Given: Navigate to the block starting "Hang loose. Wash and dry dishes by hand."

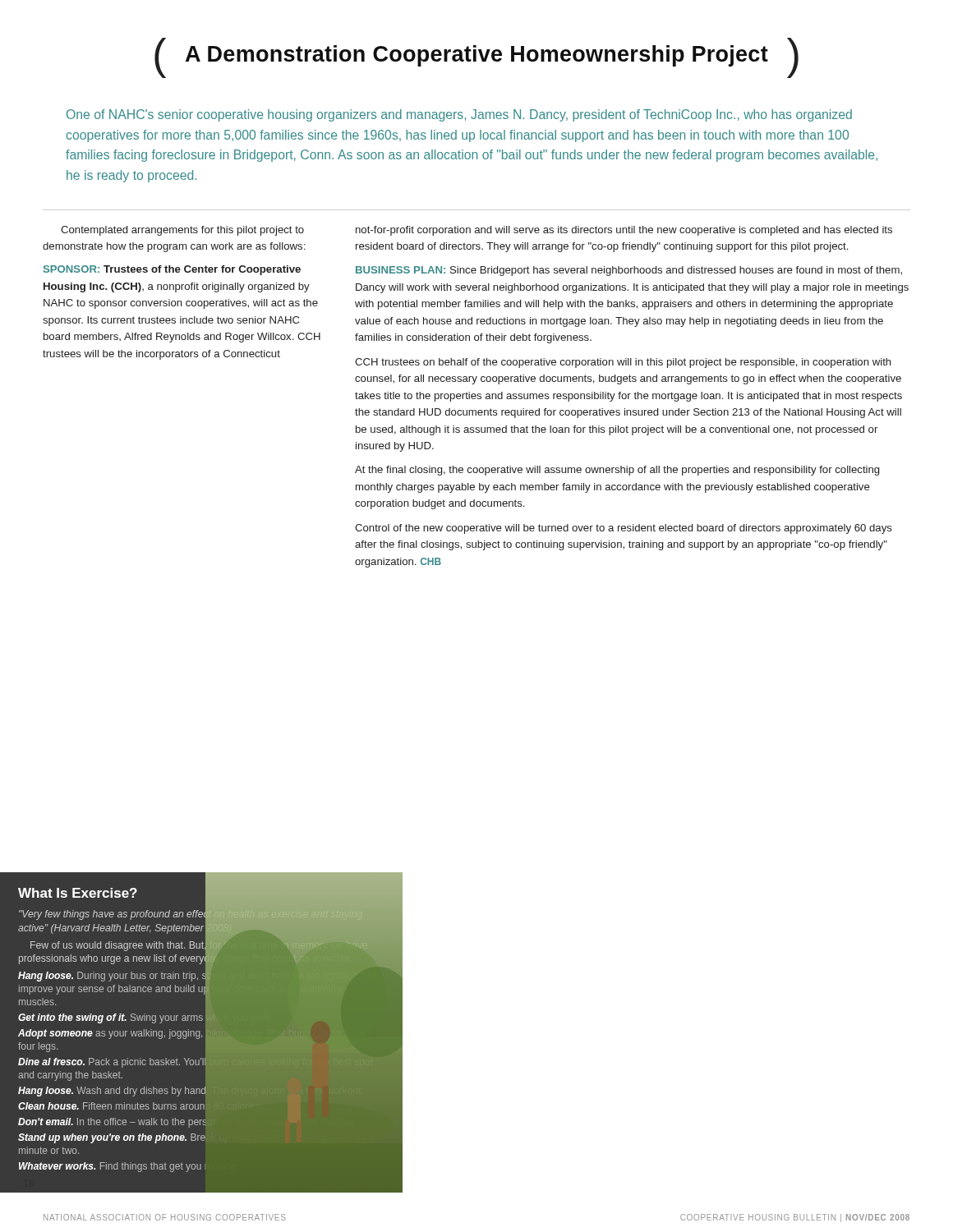Looking at the screenshot, I should [x=191, y=1091].
